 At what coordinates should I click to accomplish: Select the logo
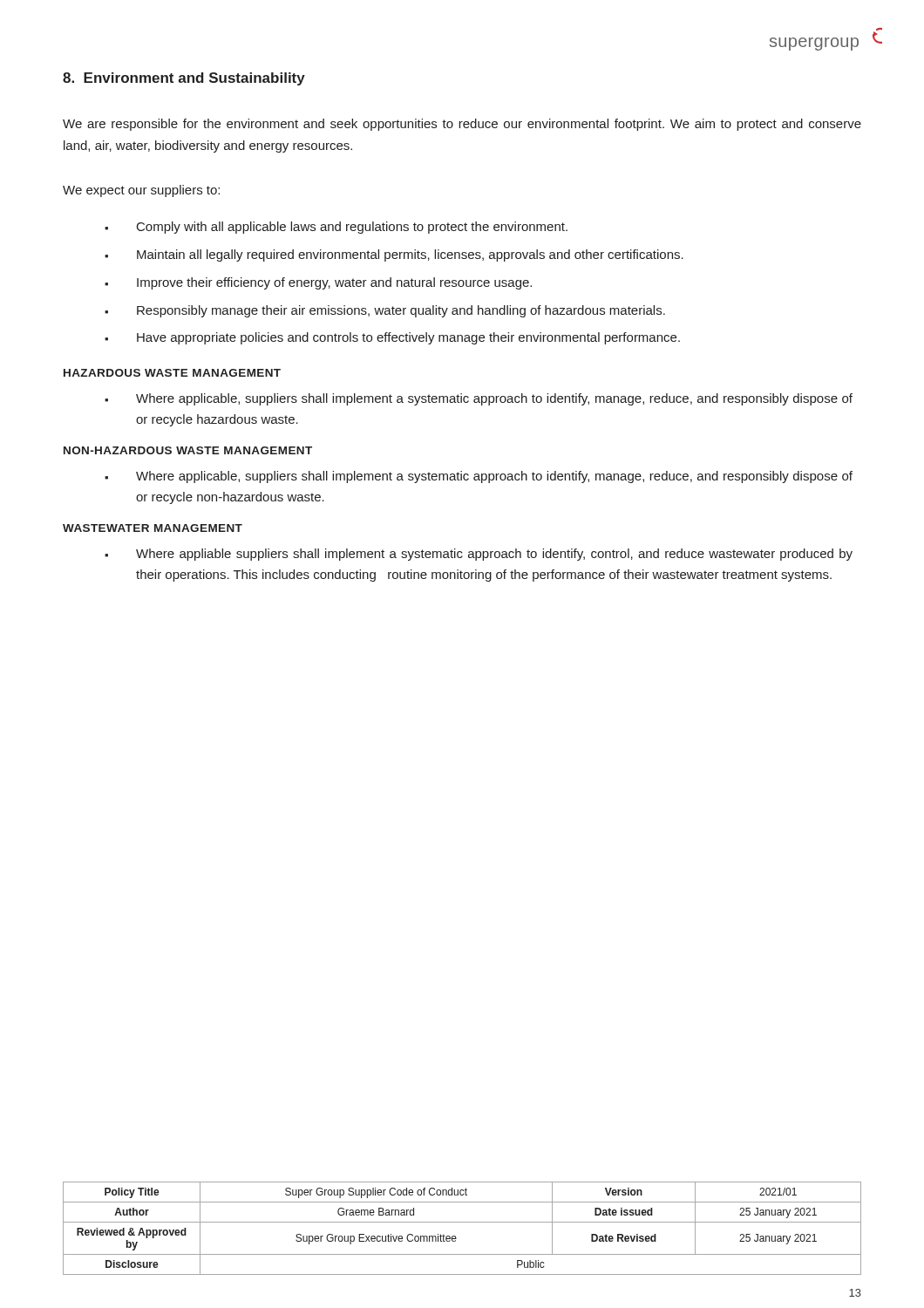826,41
